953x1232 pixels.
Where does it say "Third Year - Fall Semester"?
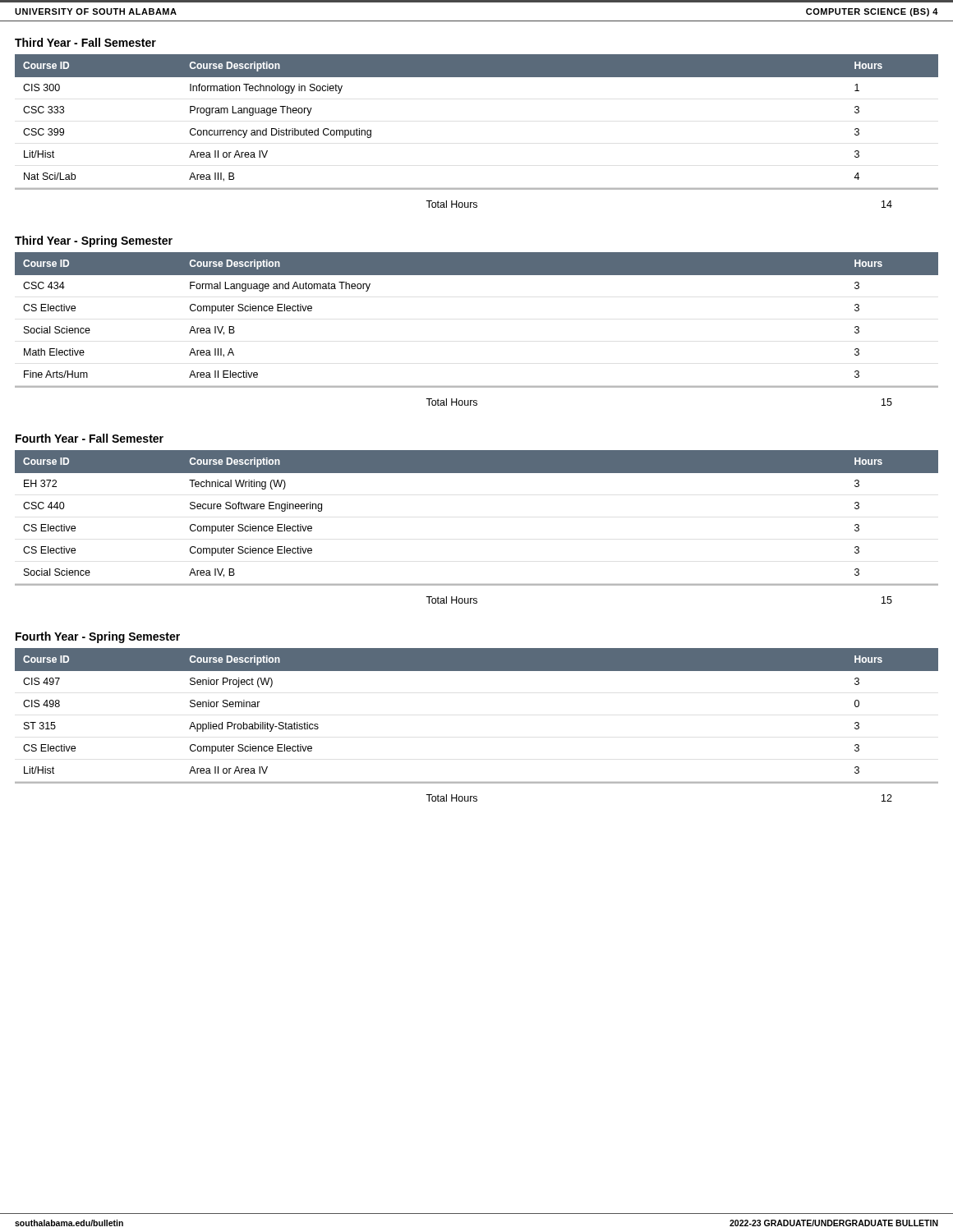85,43
